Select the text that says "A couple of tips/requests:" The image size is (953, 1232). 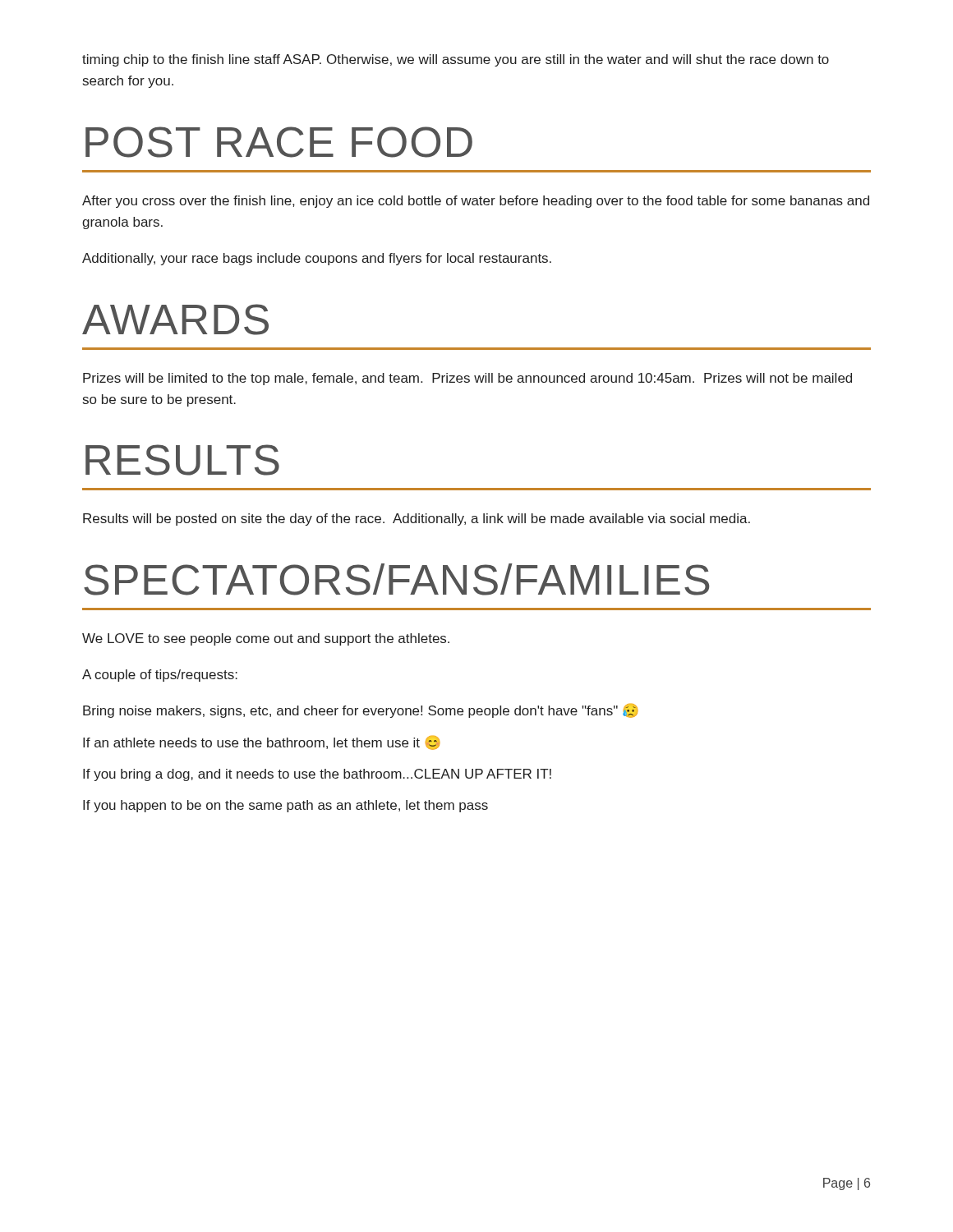point(160,675)
